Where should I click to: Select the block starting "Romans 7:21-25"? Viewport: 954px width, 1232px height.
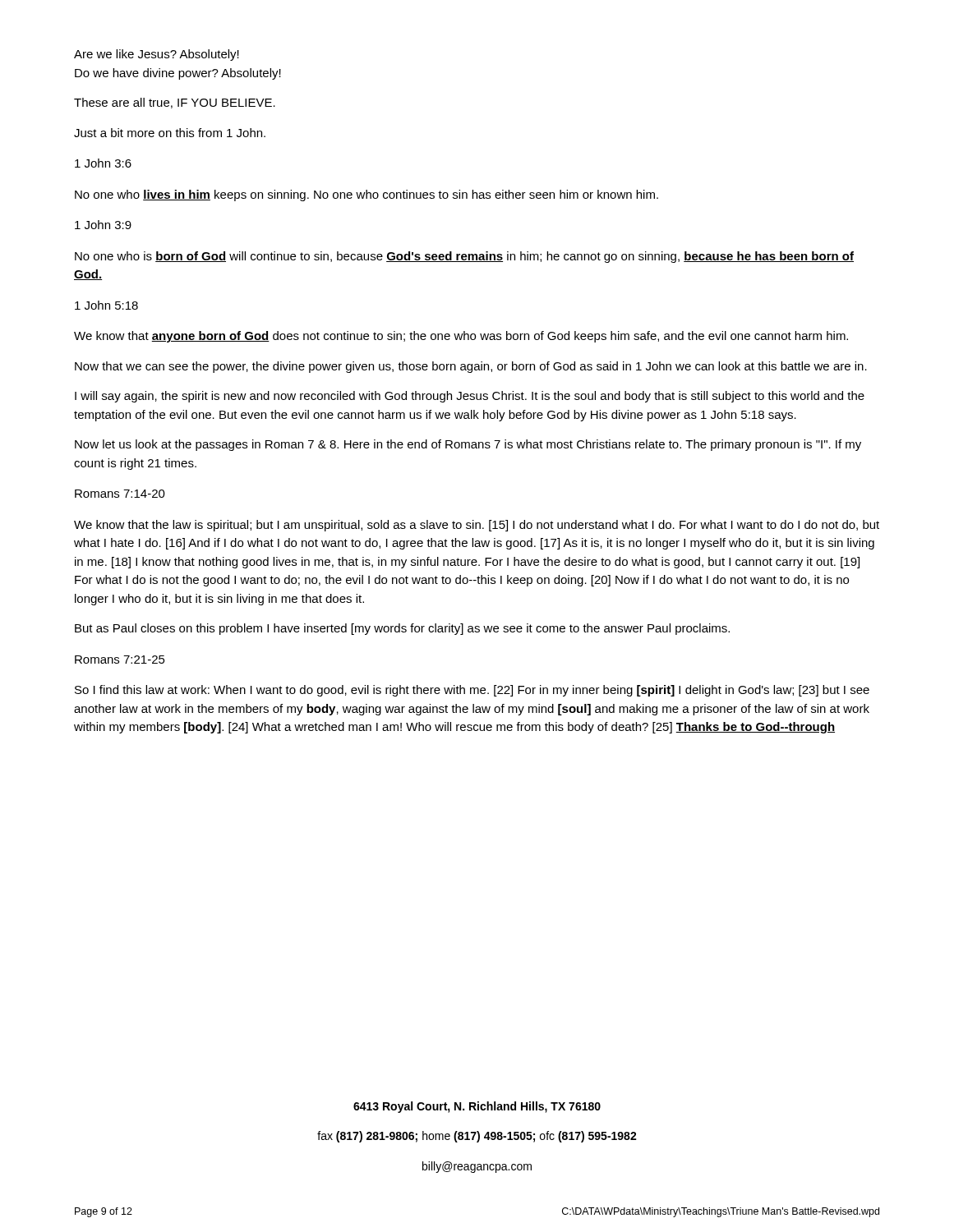point(120,660)
